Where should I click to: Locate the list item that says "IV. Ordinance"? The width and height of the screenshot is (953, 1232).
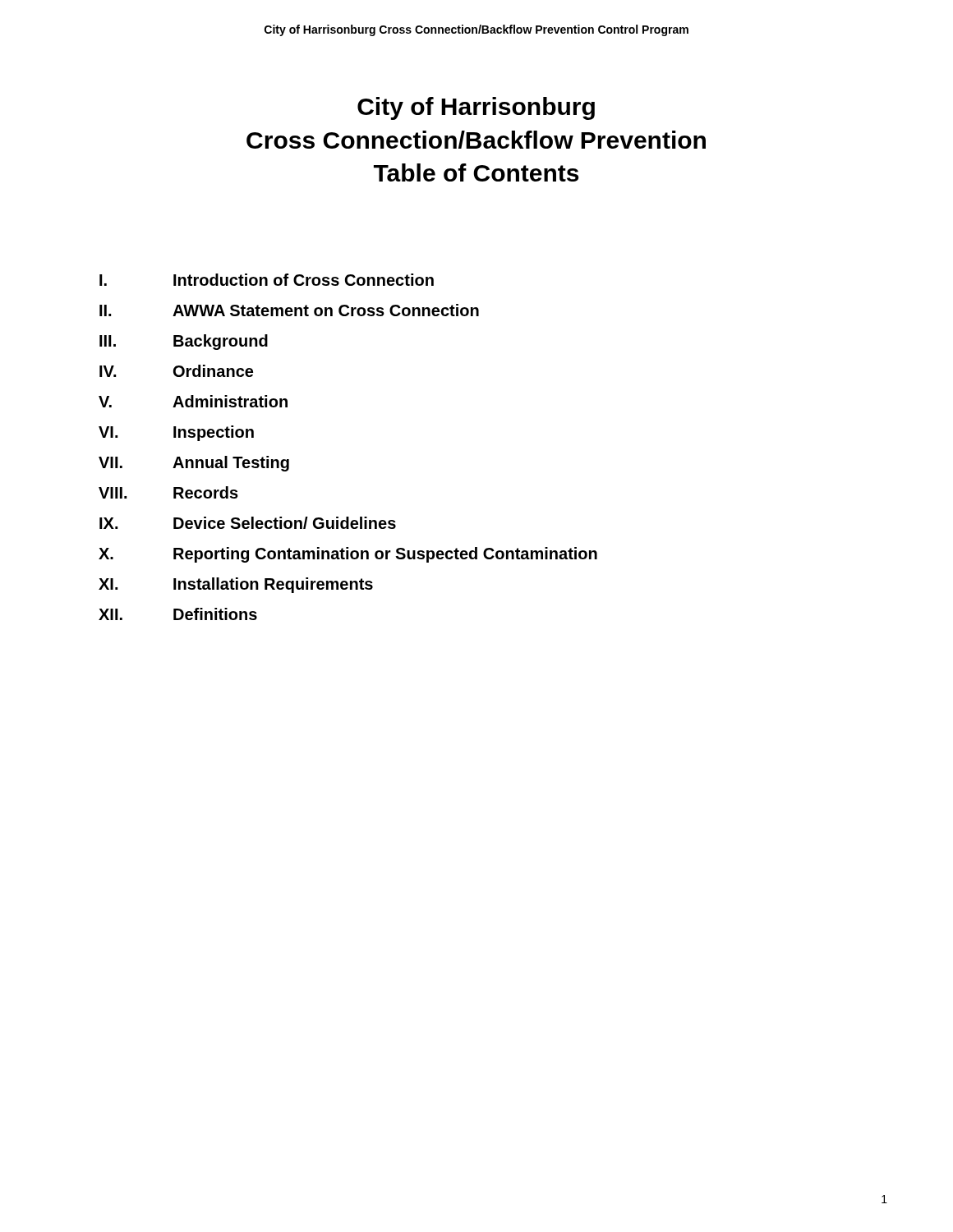(x=176, y=372)
